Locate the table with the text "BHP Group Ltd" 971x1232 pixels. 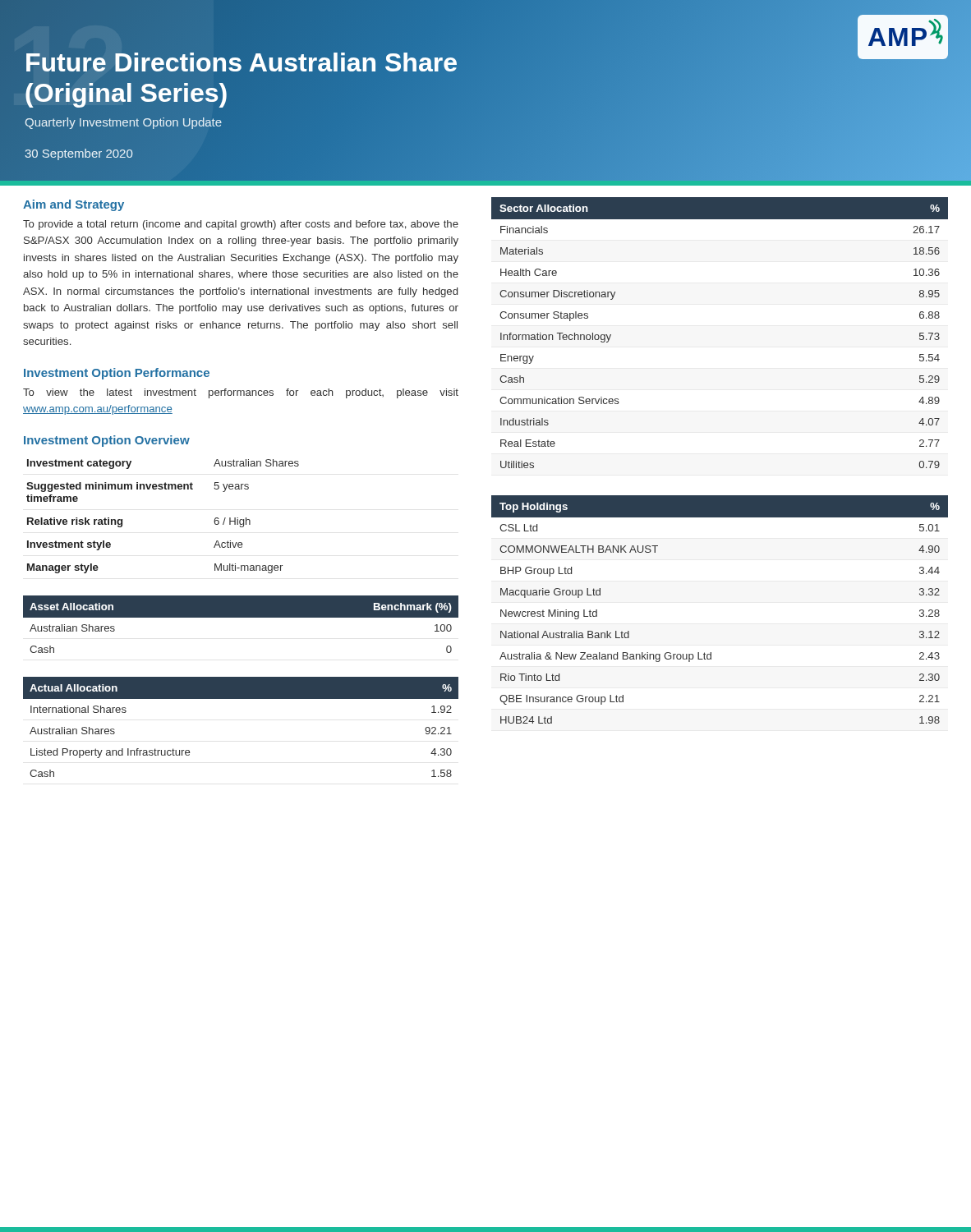[720, 613]
